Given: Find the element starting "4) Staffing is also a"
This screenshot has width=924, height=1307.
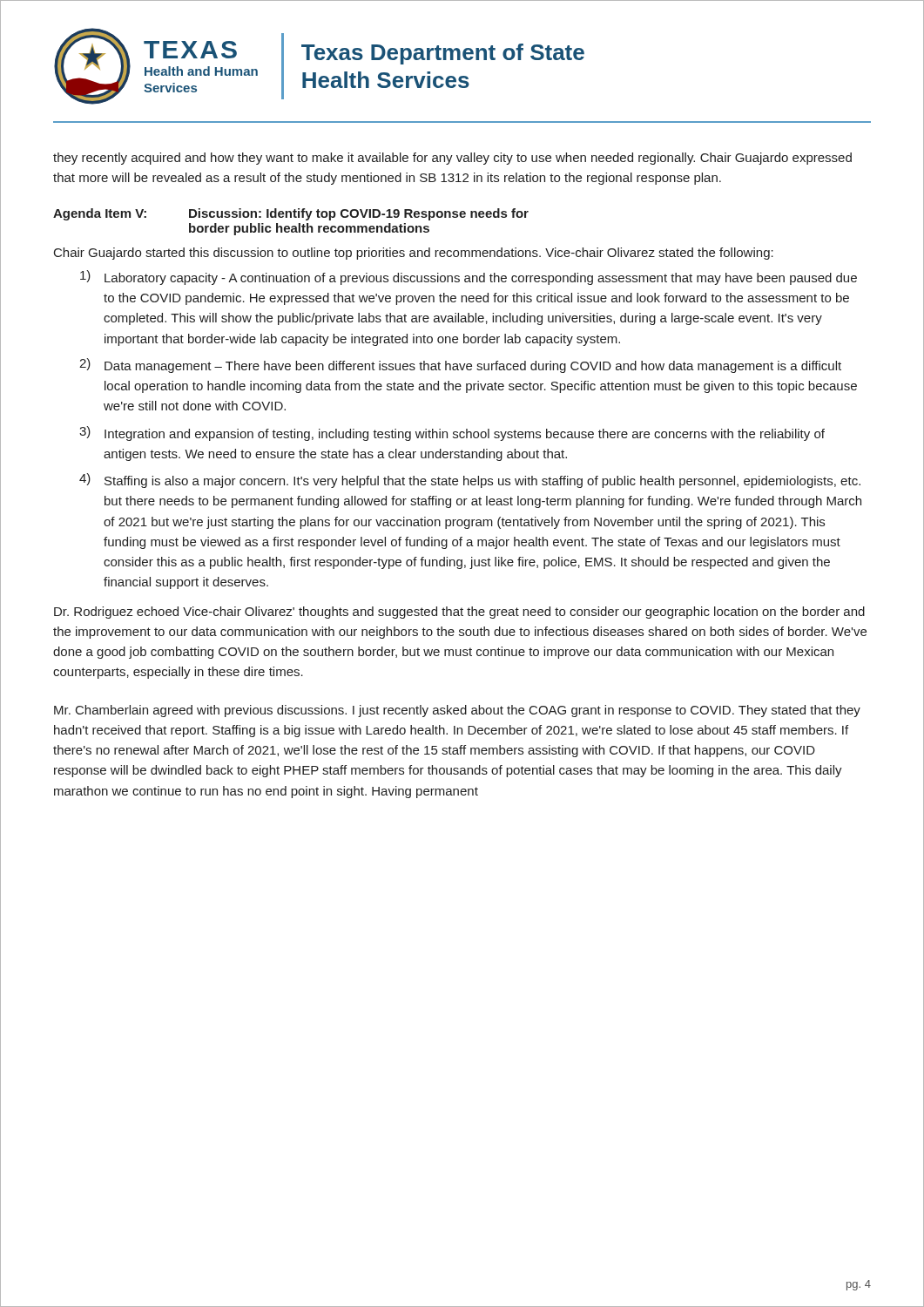Looking at the screenshot, I should pos(475,531).
